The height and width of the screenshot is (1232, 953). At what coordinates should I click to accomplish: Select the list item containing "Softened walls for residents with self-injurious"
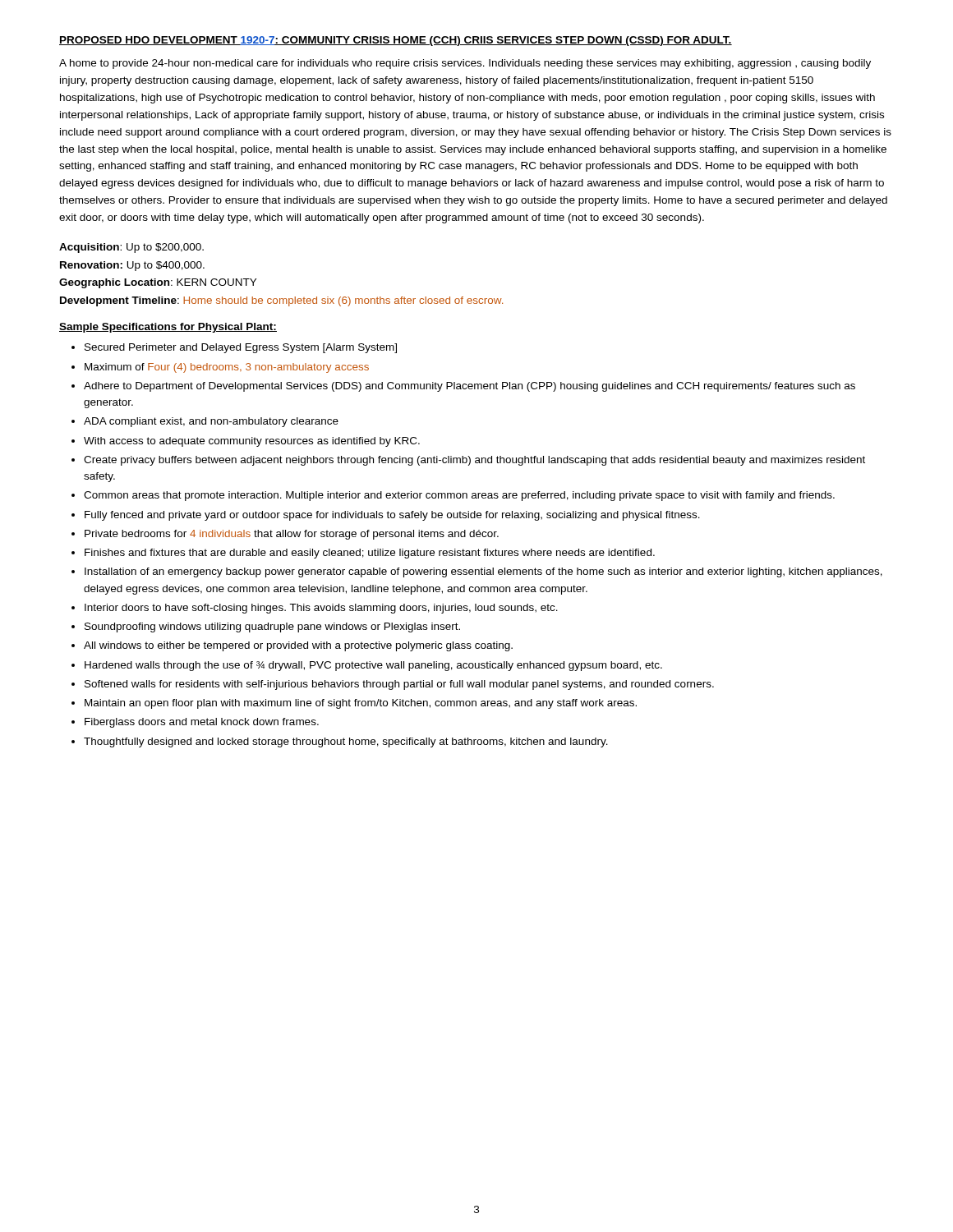point(489,684)
